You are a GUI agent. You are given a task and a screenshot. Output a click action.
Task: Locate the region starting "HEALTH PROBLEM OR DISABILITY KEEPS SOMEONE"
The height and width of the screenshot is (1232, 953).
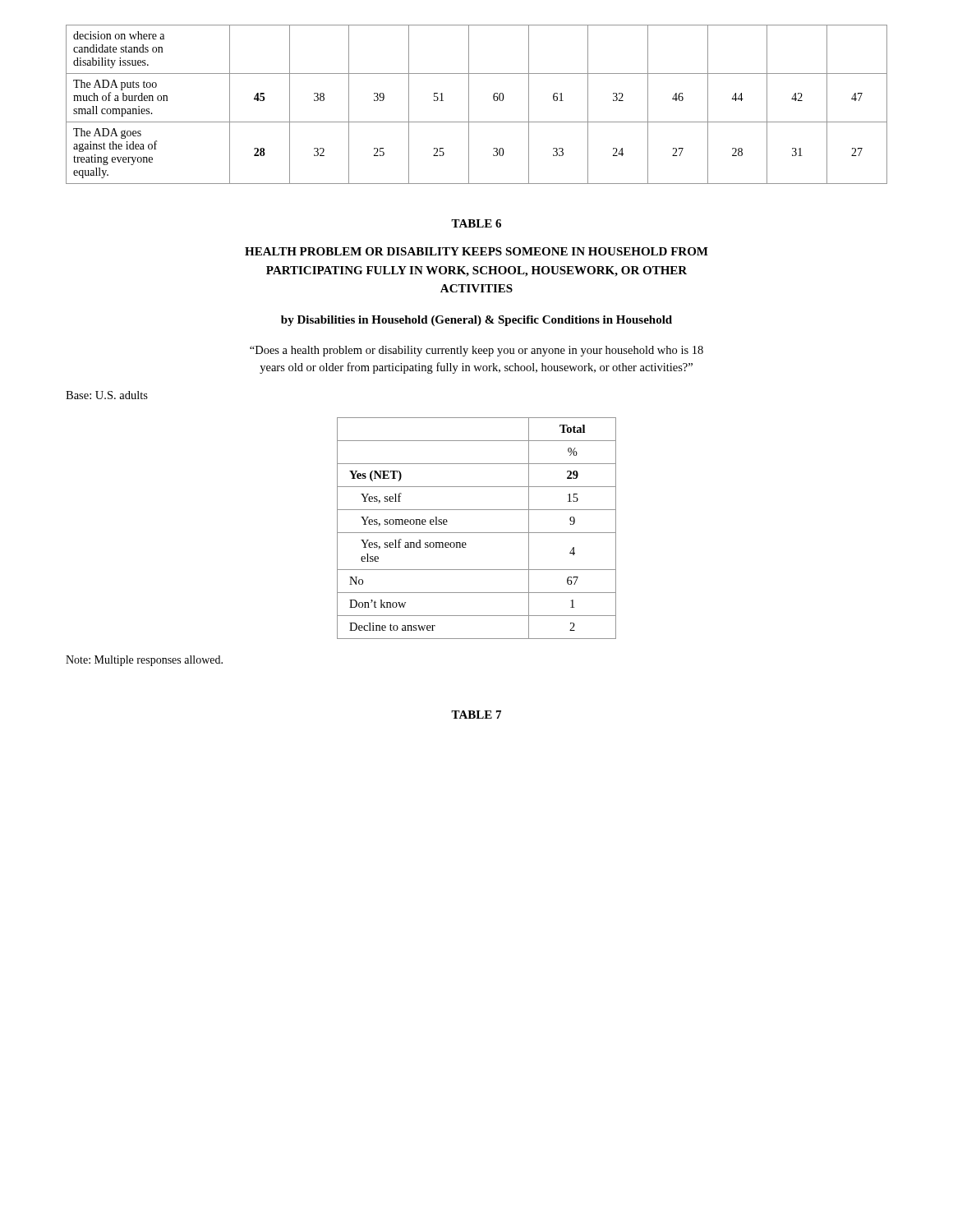(476, 270)
